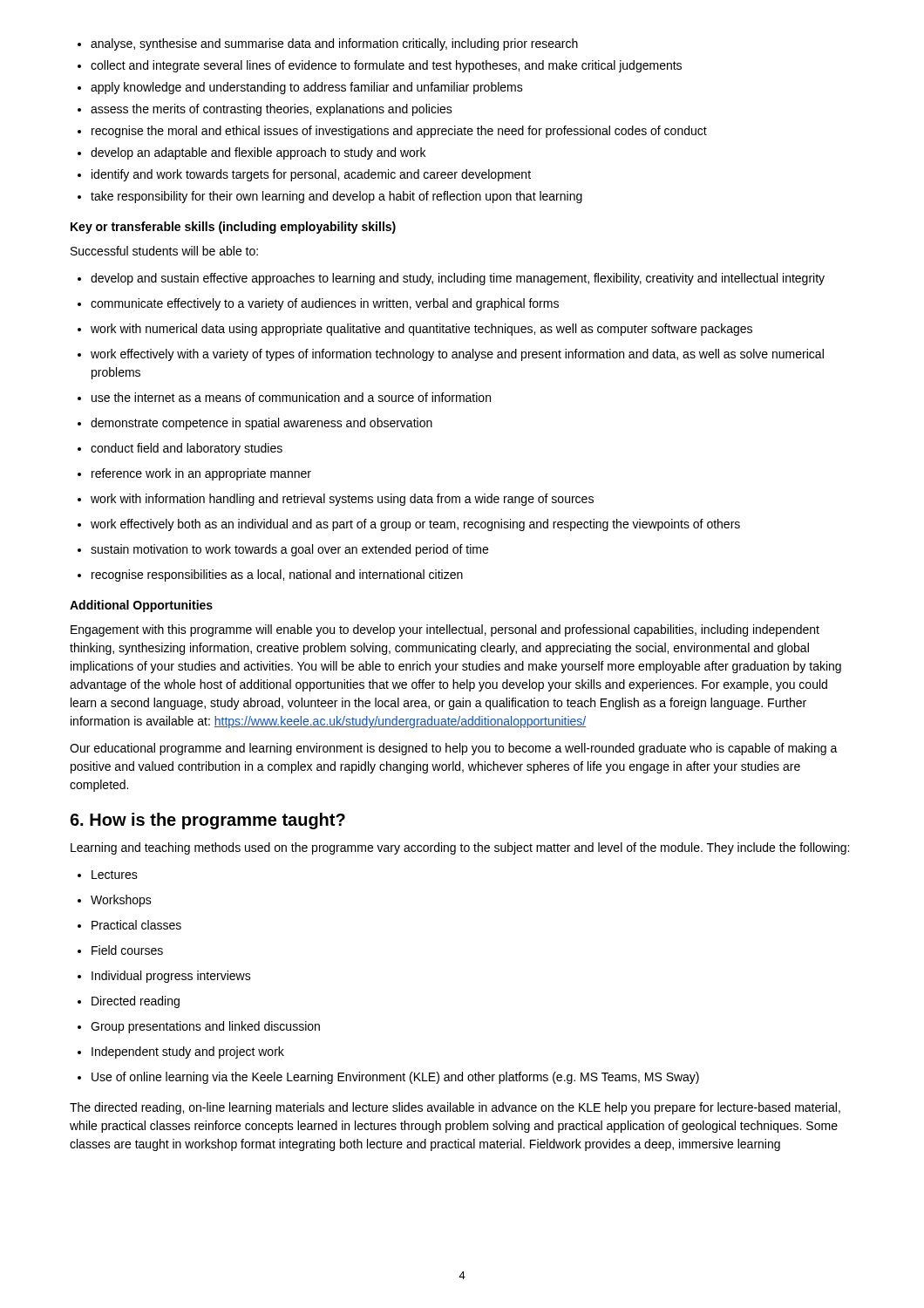Navigate to the region starting "collect and integrate several lines of"
This screenshot has width=924, height=1308.
(x=462, y=66)
